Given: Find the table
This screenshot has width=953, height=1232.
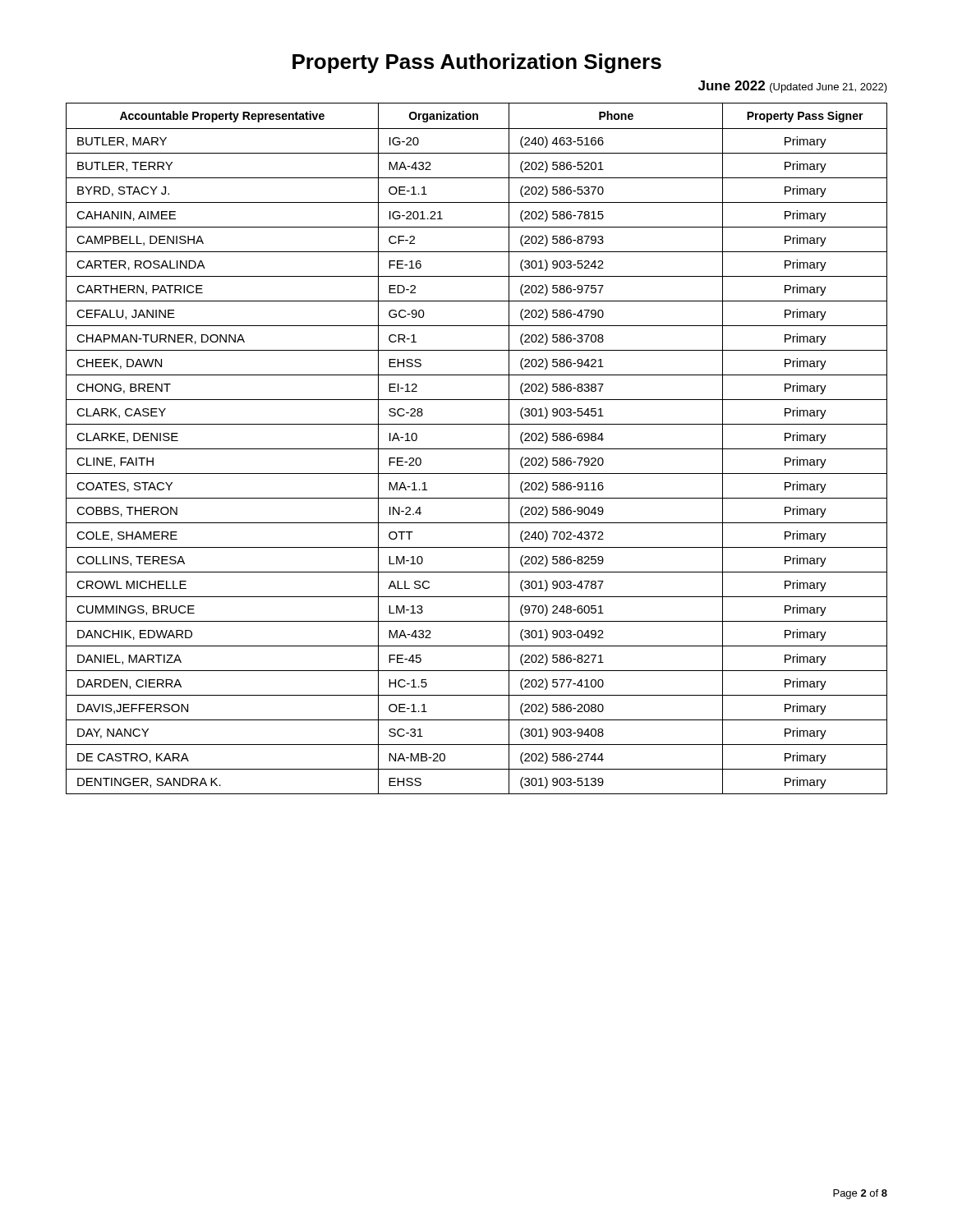Looking at the screenshot, I should 476,448.
